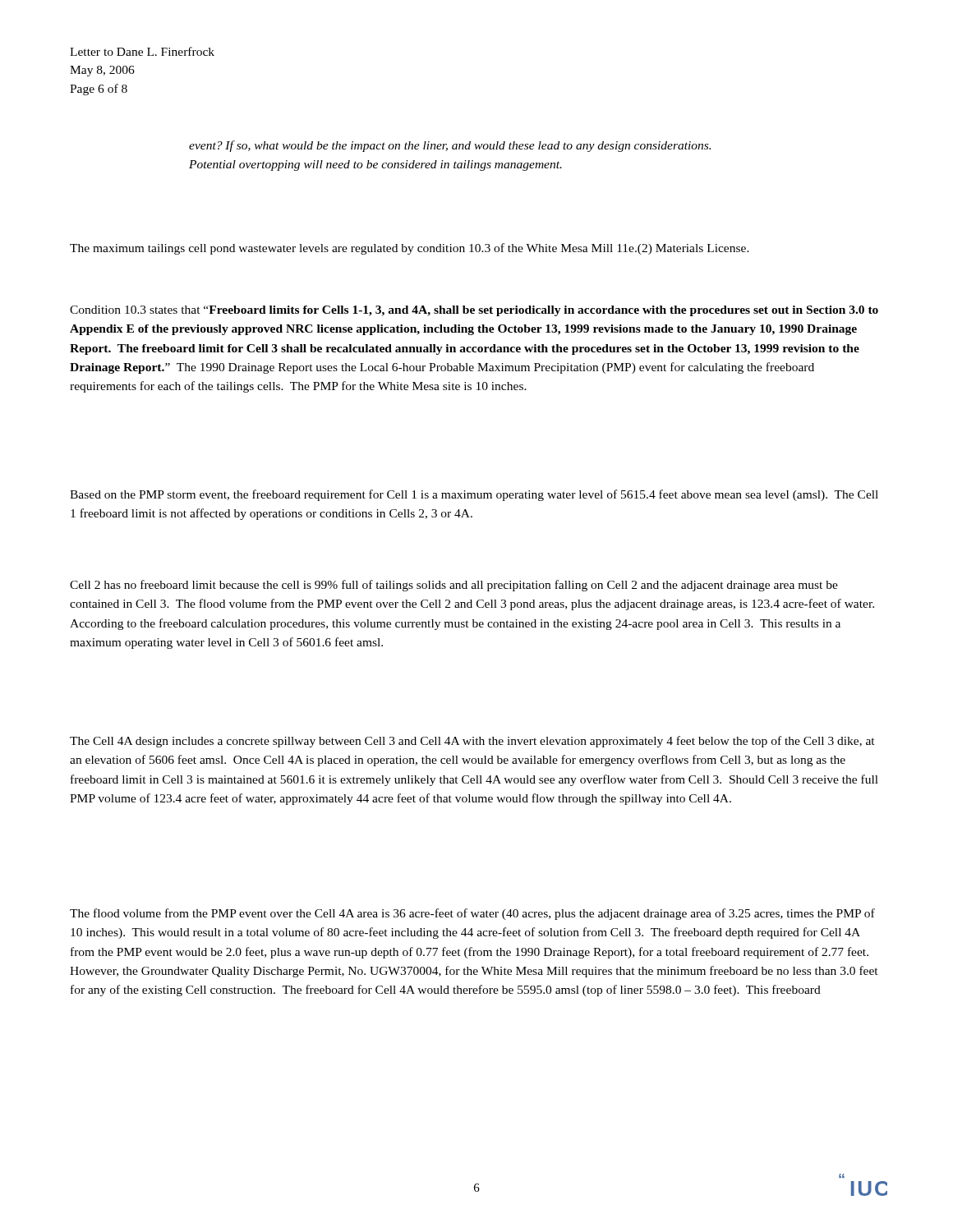Locate the text block that reads "Condition 10.3 states"

pos(474,347)
